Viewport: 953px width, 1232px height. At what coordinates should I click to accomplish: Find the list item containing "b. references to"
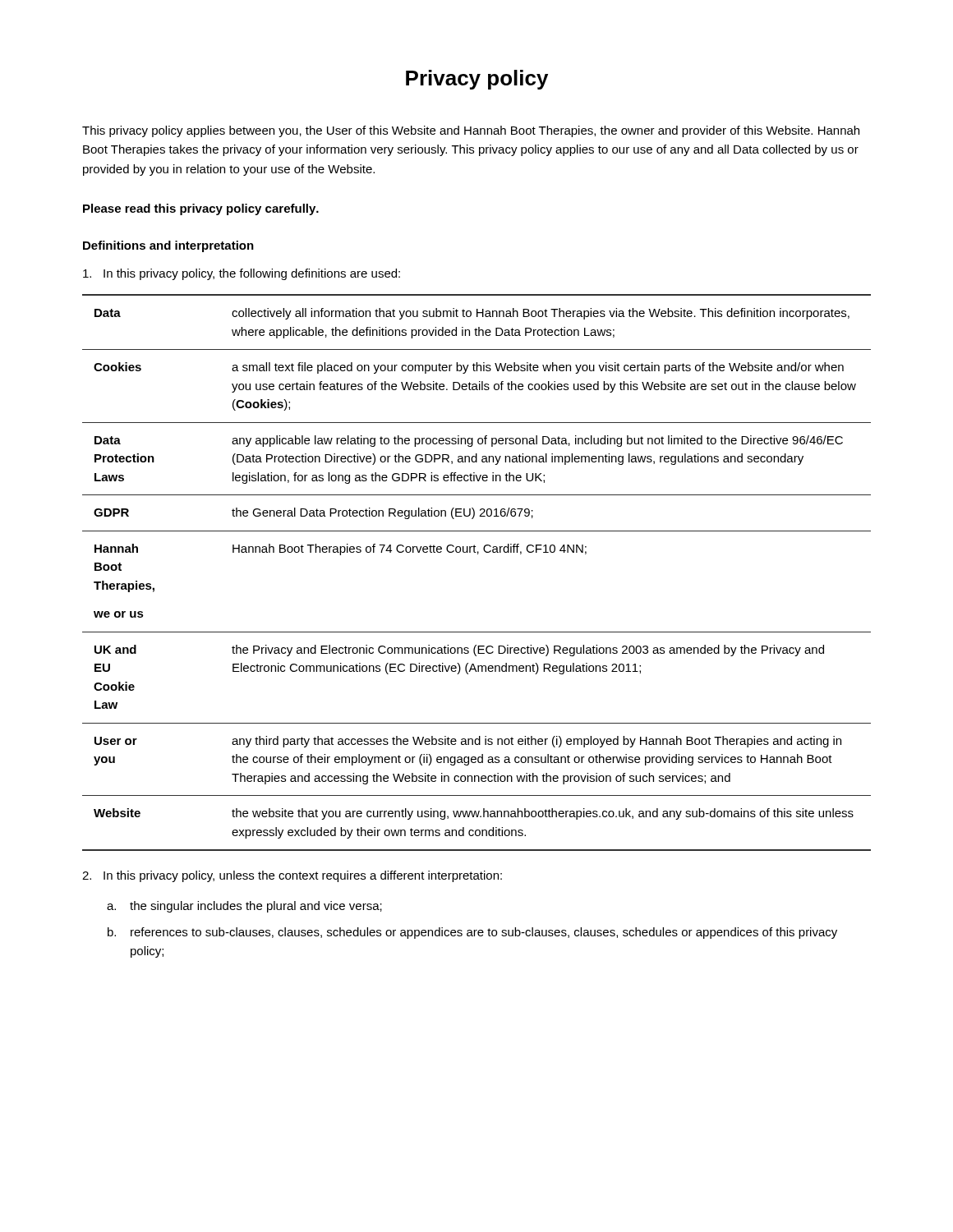click(x=489, y=941)
